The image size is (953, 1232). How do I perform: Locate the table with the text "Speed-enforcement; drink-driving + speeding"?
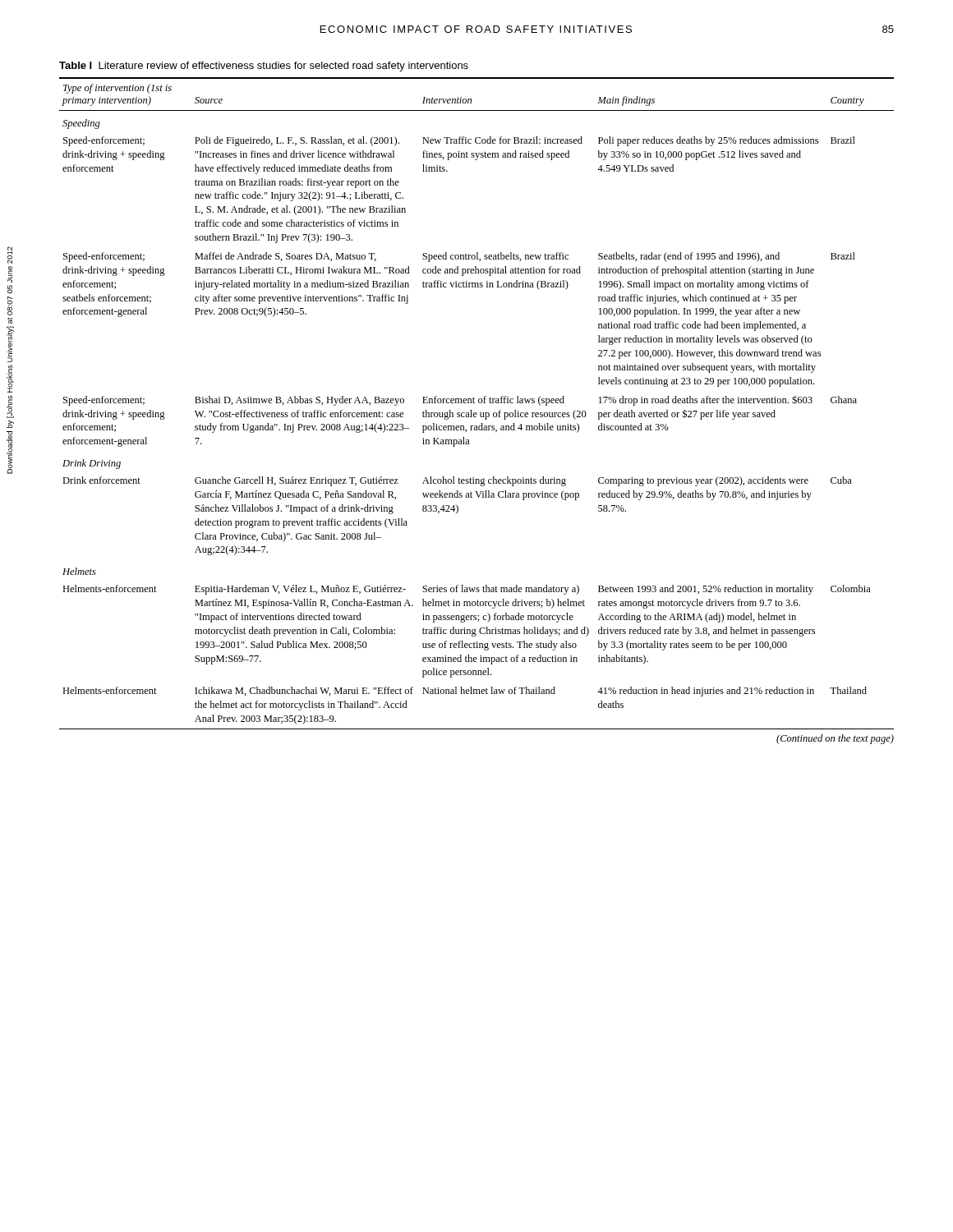coord(476,403)
